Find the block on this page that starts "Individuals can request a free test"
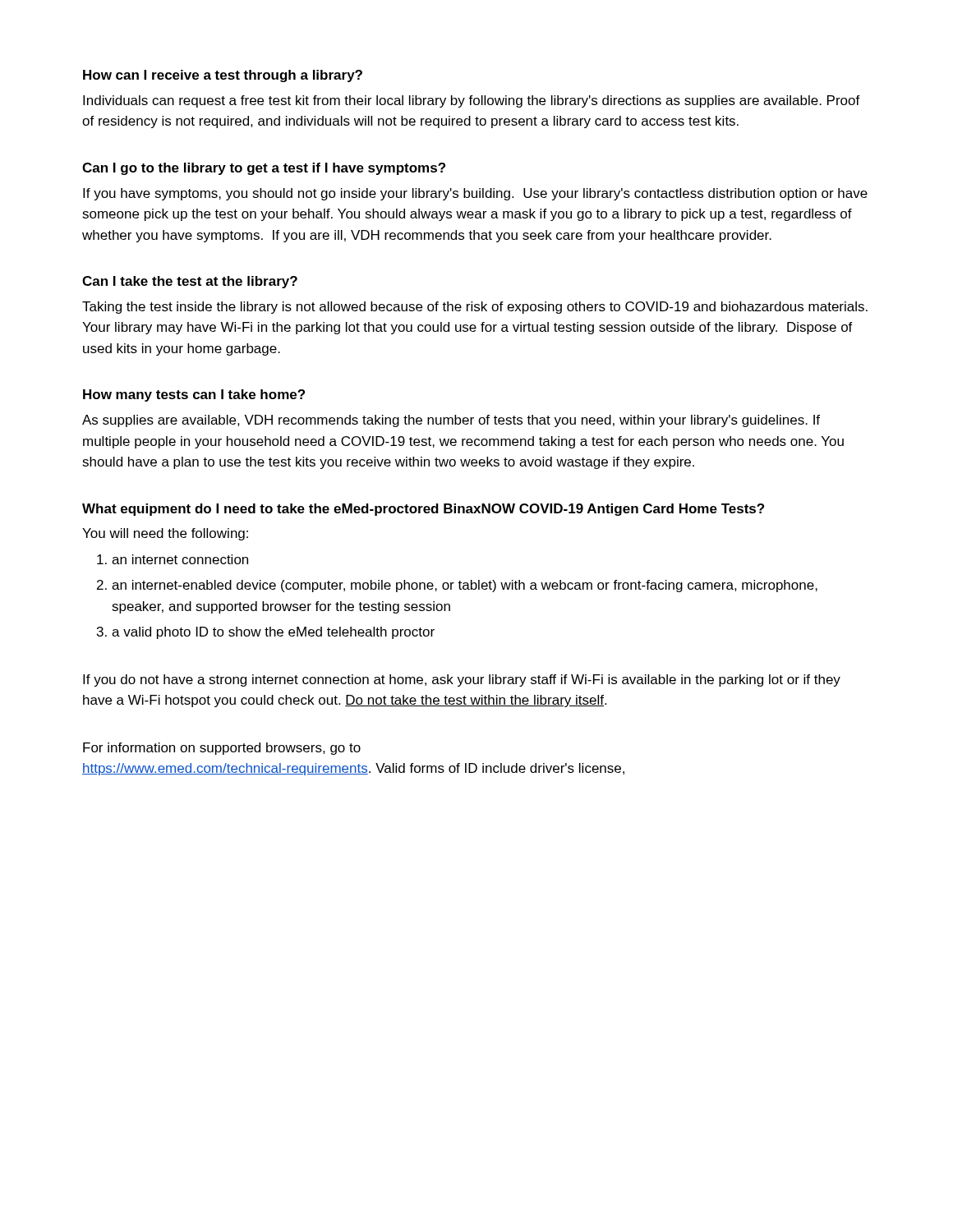 pos(471,111)
